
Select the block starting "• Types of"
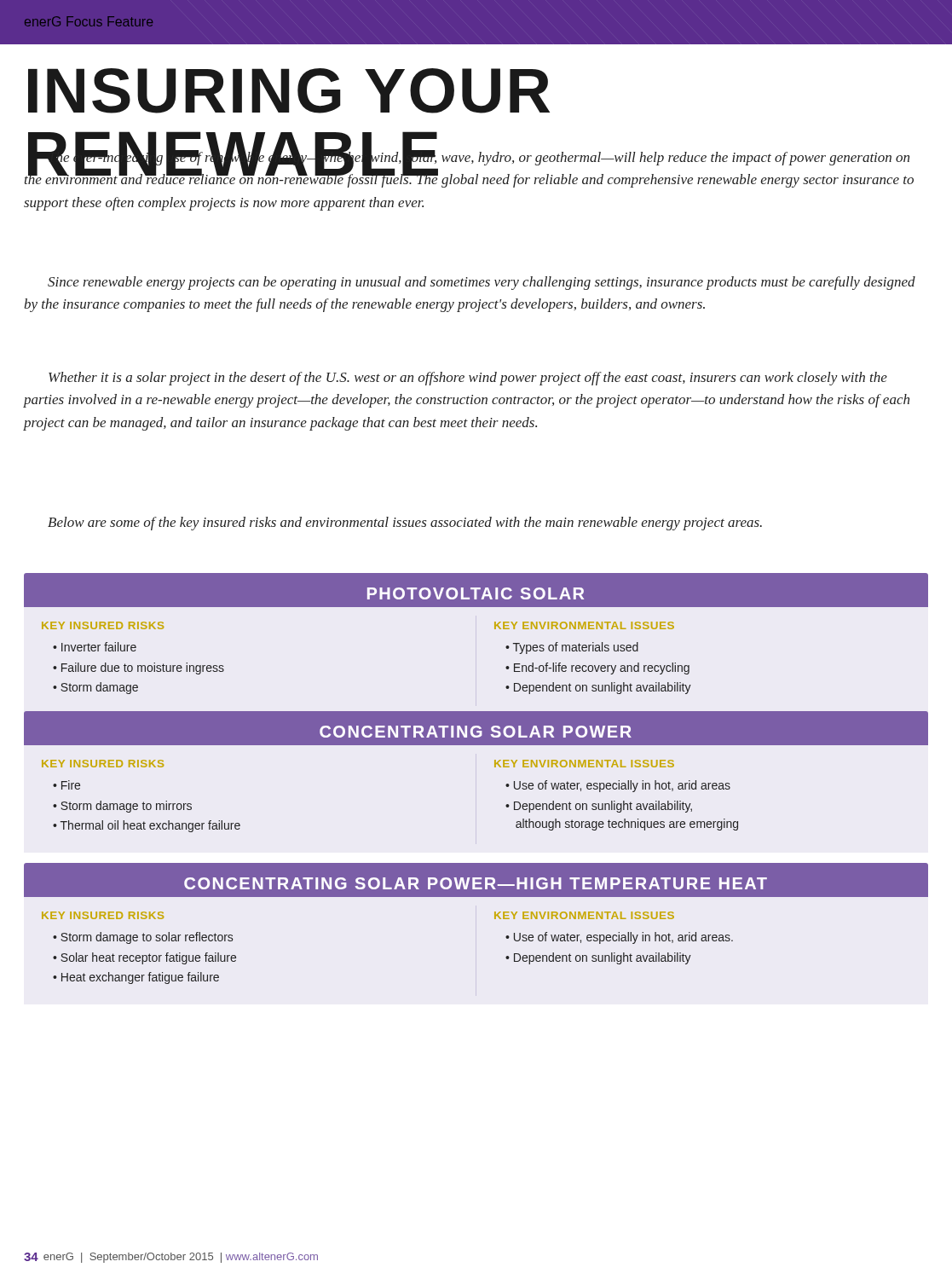tap(572, 647)
